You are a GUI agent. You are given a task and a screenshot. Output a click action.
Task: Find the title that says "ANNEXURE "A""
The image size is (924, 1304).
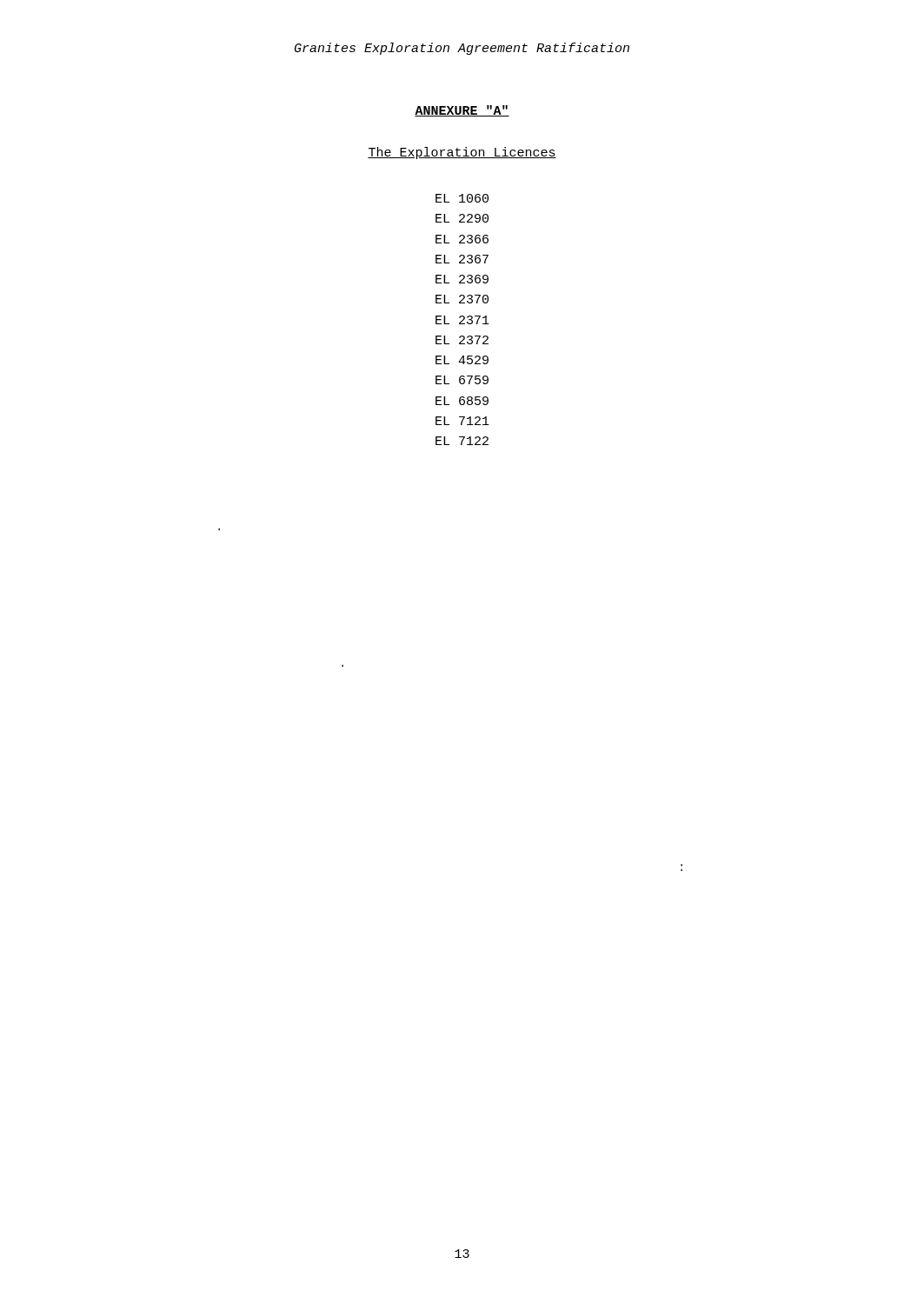(462, 112)
